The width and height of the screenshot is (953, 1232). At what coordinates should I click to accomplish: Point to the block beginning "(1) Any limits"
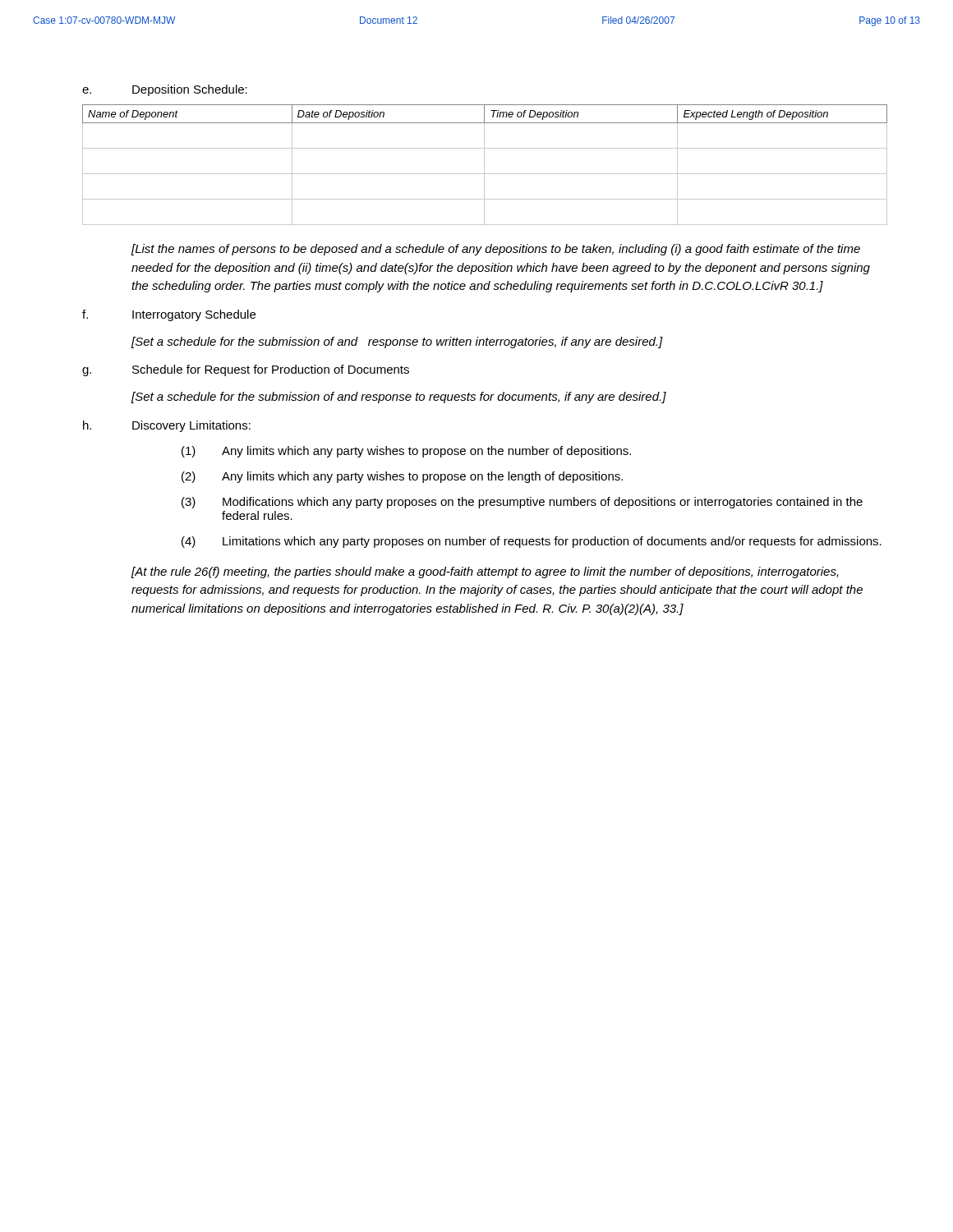[406, 450]
